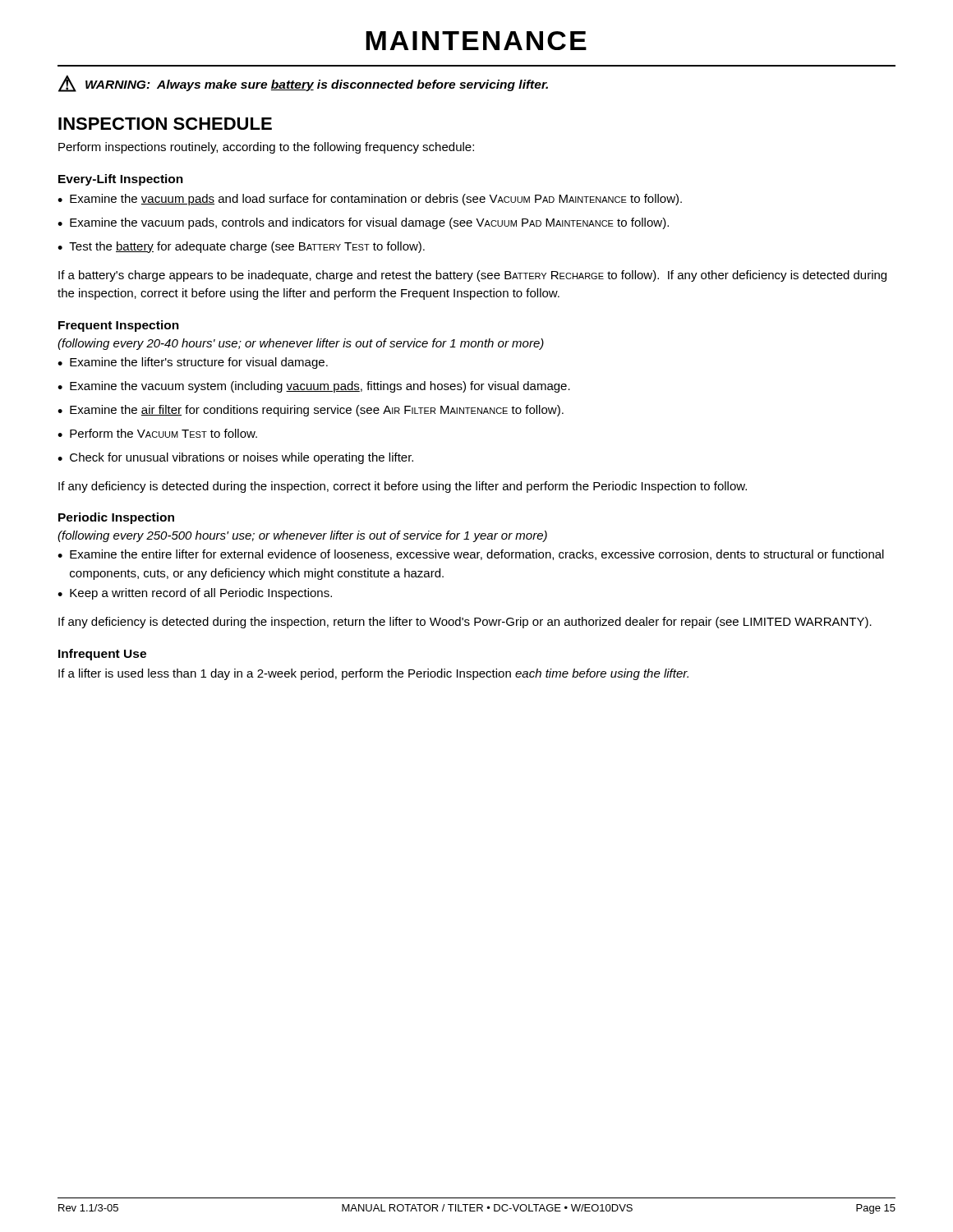Locate the list item with the text "• Perform the Vacuum Test to follow."

tap(157, 433)
